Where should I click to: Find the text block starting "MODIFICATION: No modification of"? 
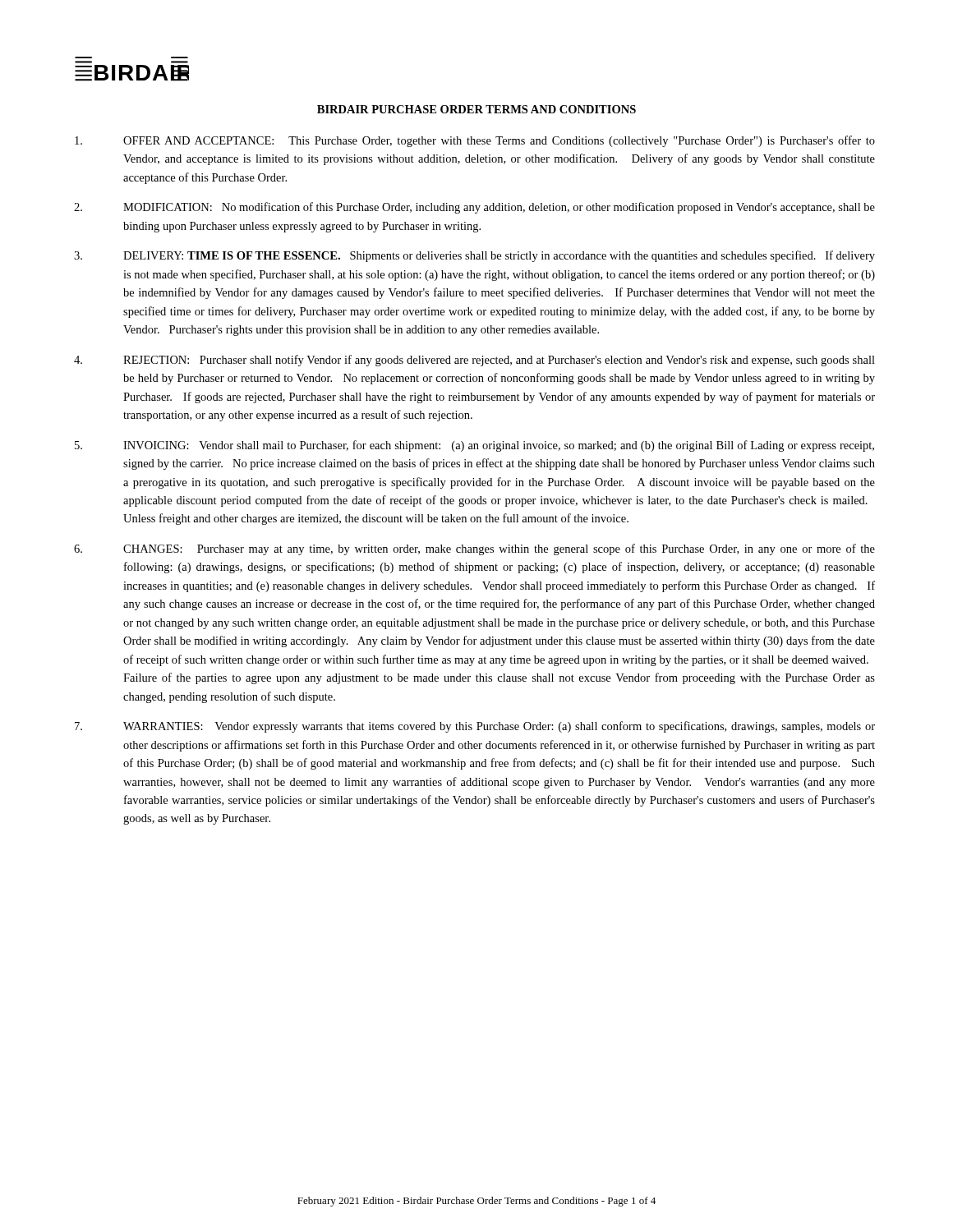point(474,217)
